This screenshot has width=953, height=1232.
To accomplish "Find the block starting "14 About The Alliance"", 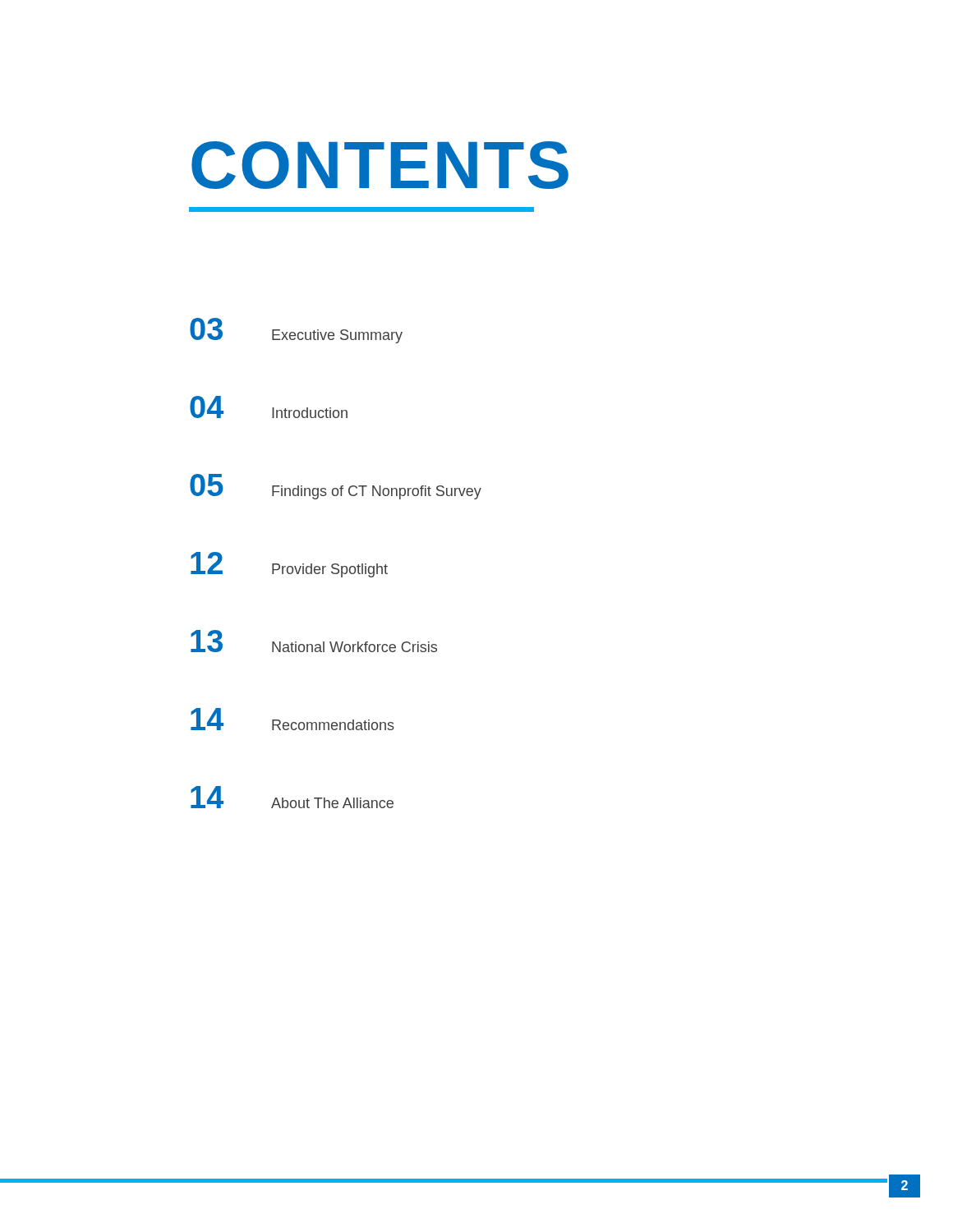I will (x=292, y=798).
